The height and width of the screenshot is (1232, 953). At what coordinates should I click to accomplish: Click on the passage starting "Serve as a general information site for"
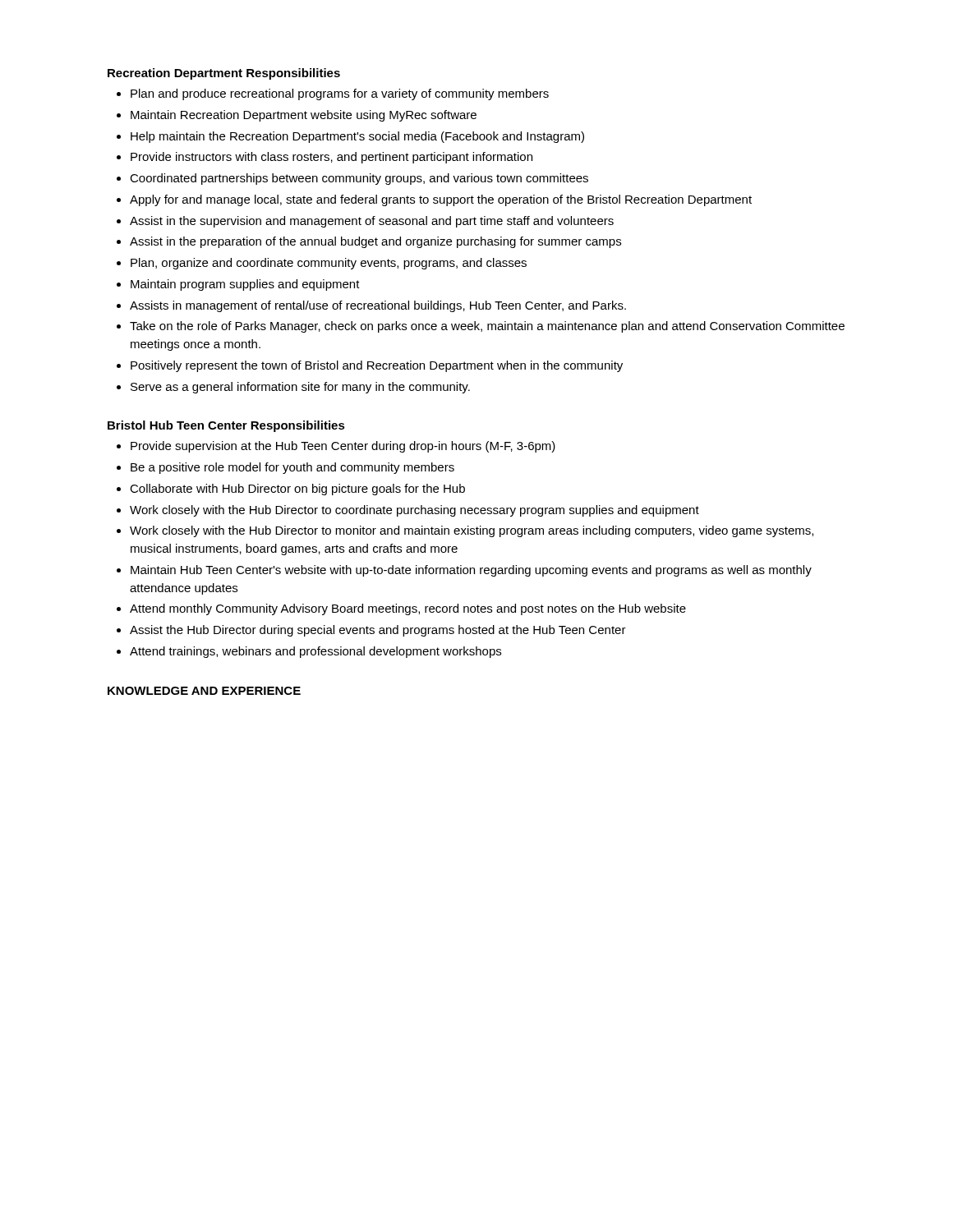tap(300, 386)
